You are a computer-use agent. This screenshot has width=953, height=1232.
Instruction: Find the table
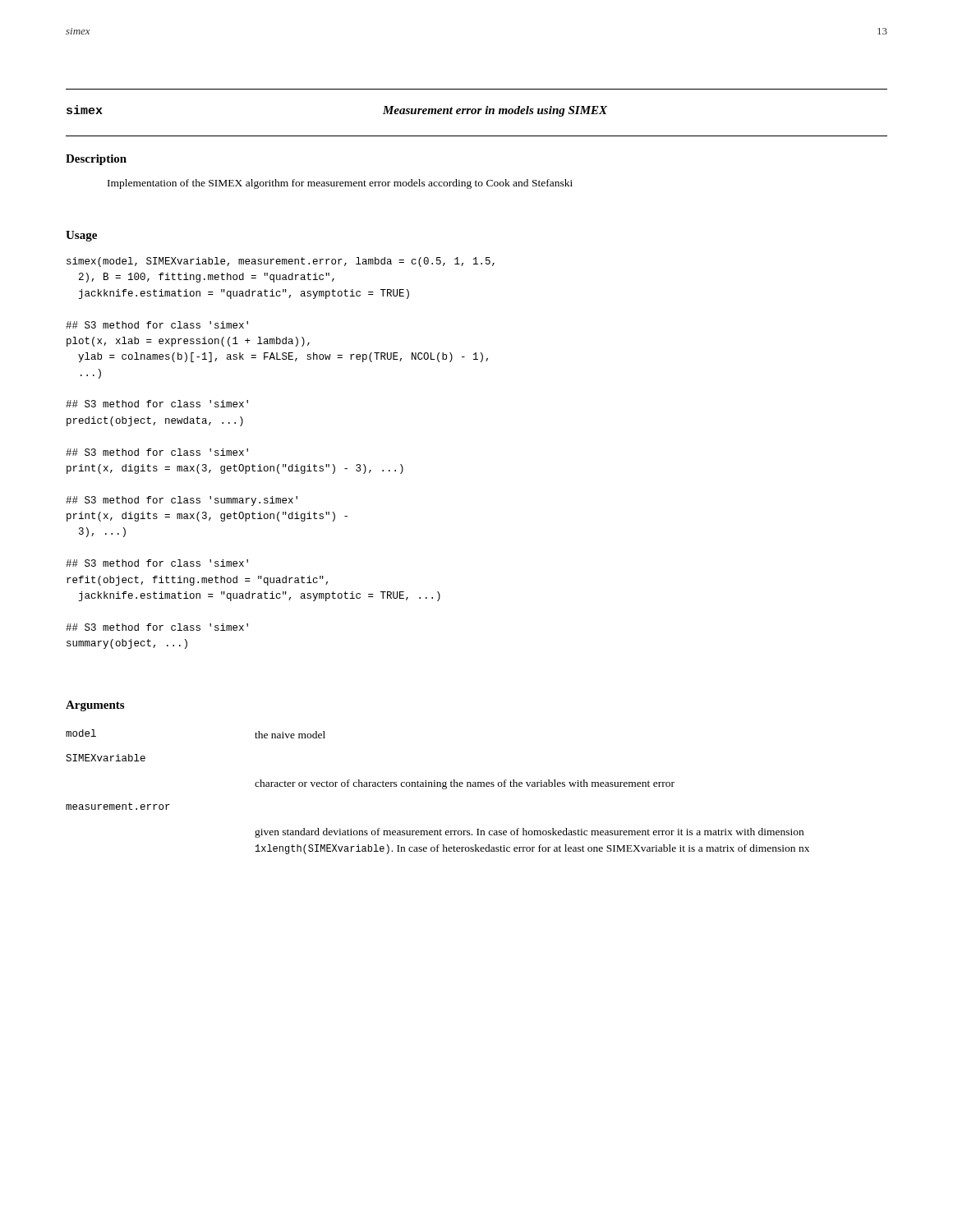[476, 796]
